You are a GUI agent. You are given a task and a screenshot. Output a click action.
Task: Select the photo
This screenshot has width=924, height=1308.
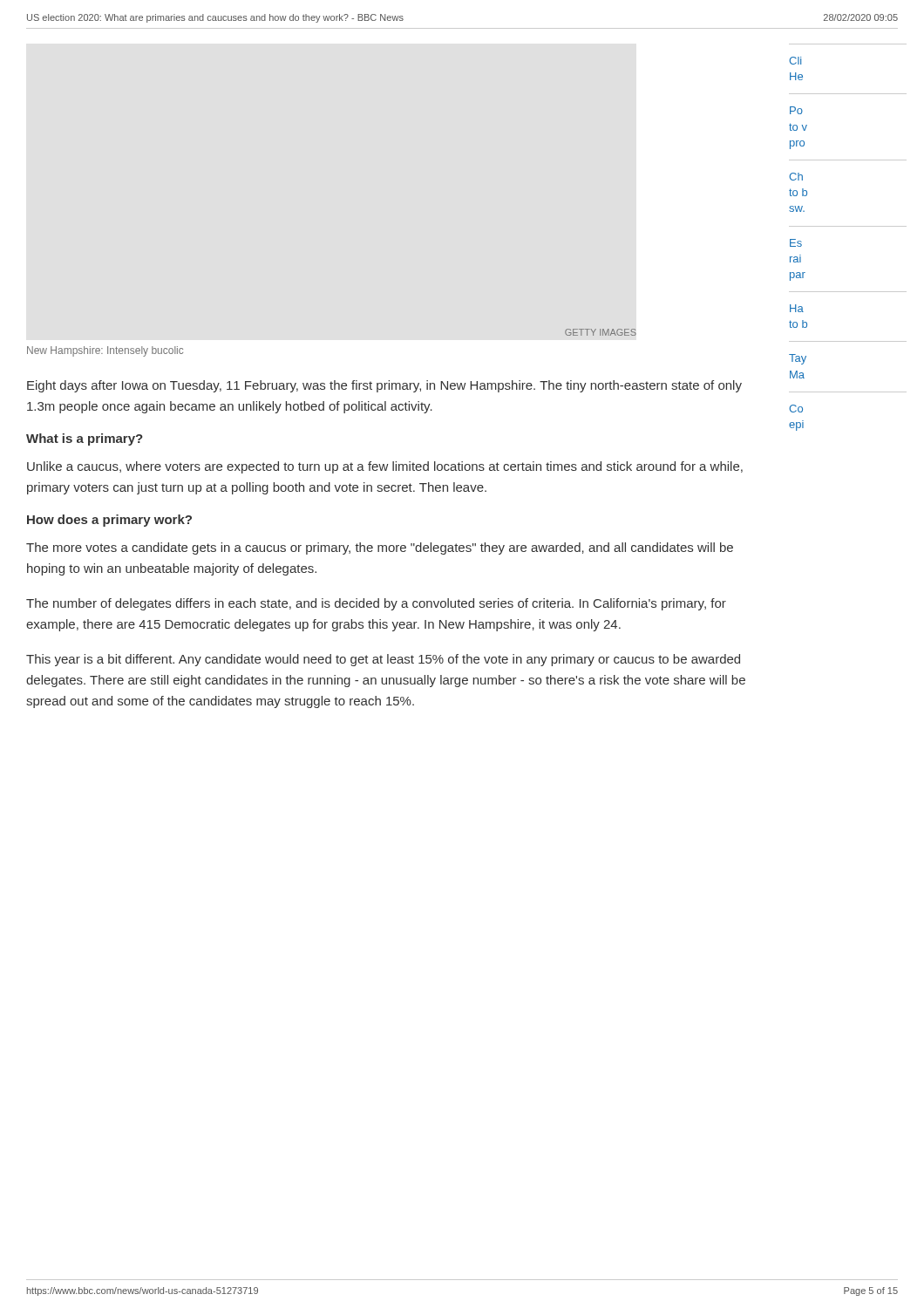331,192
